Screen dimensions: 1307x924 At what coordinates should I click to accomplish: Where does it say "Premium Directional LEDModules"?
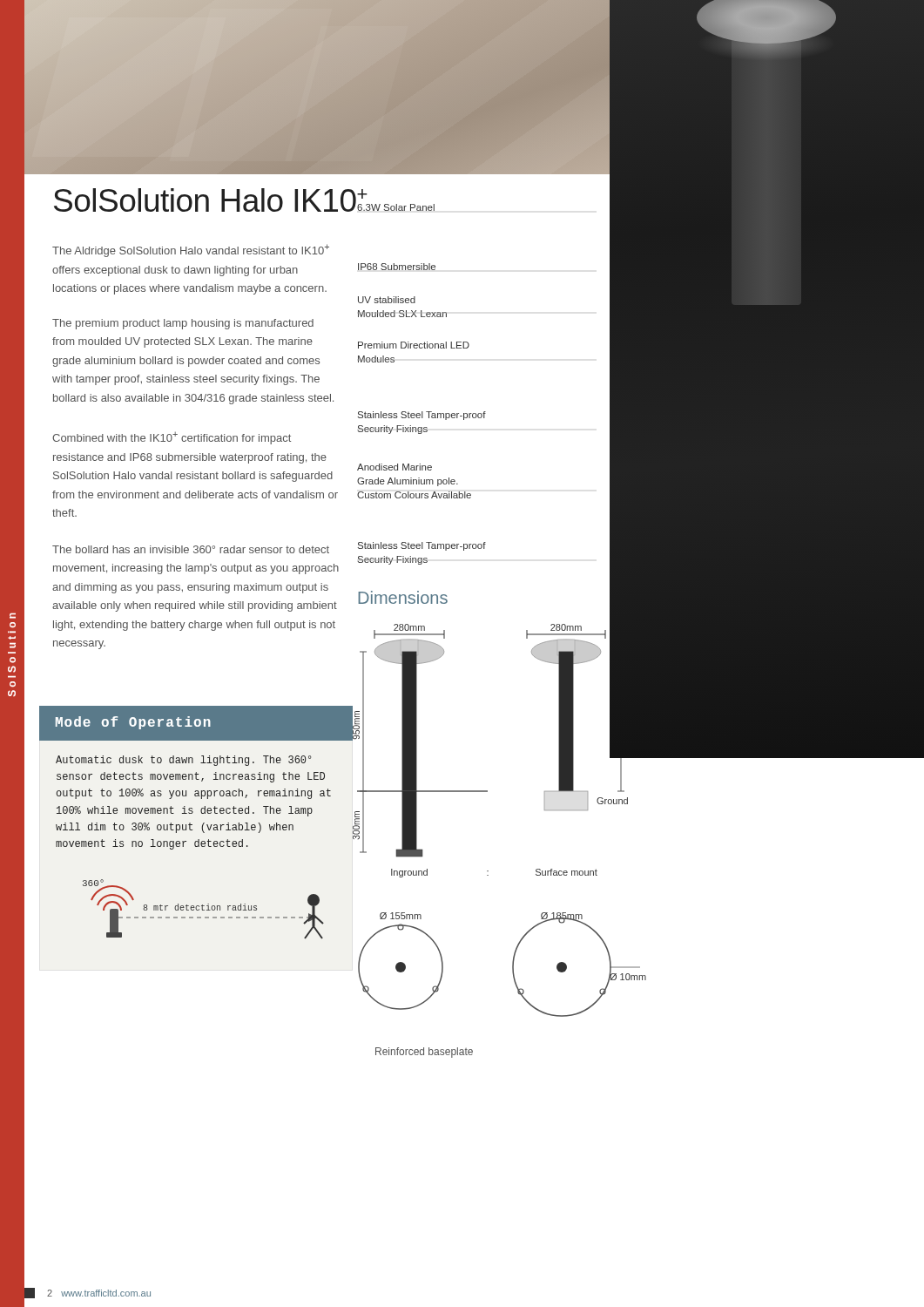[413, 352]
